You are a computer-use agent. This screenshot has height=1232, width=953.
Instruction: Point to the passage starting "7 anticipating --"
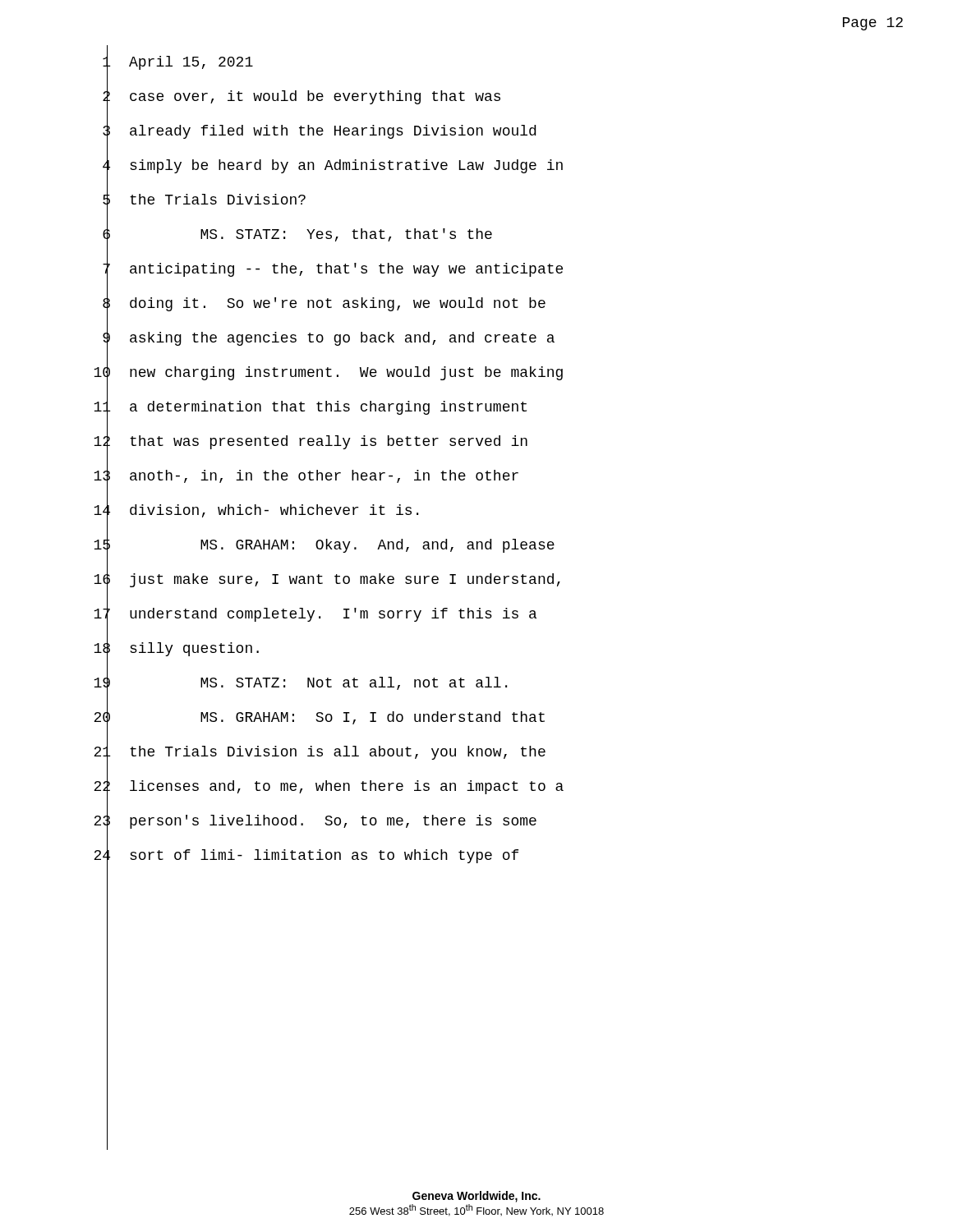pyautogui.click(x=485, y=269)
